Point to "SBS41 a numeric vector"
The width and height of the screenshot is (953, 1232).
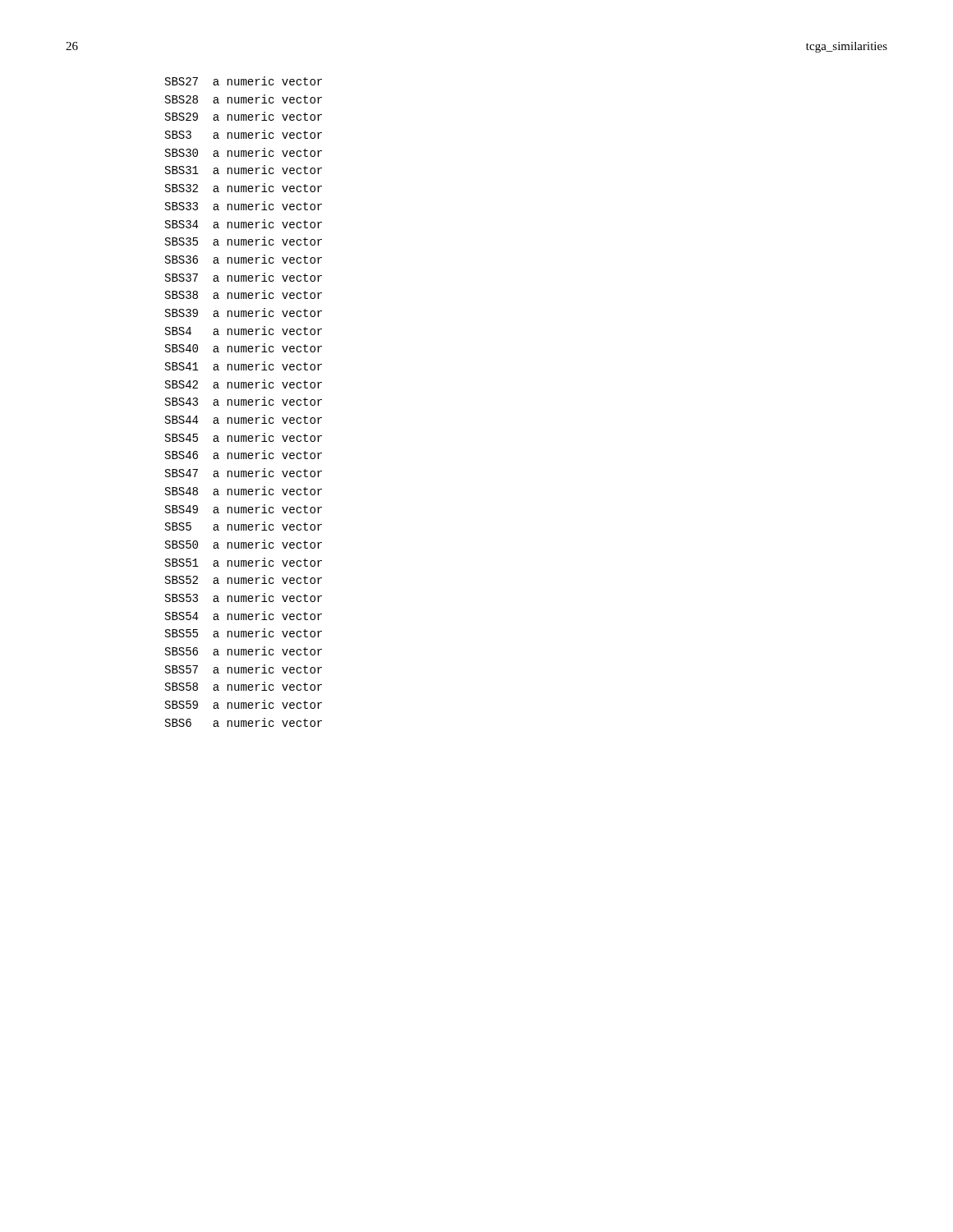(x=244, y=367)
